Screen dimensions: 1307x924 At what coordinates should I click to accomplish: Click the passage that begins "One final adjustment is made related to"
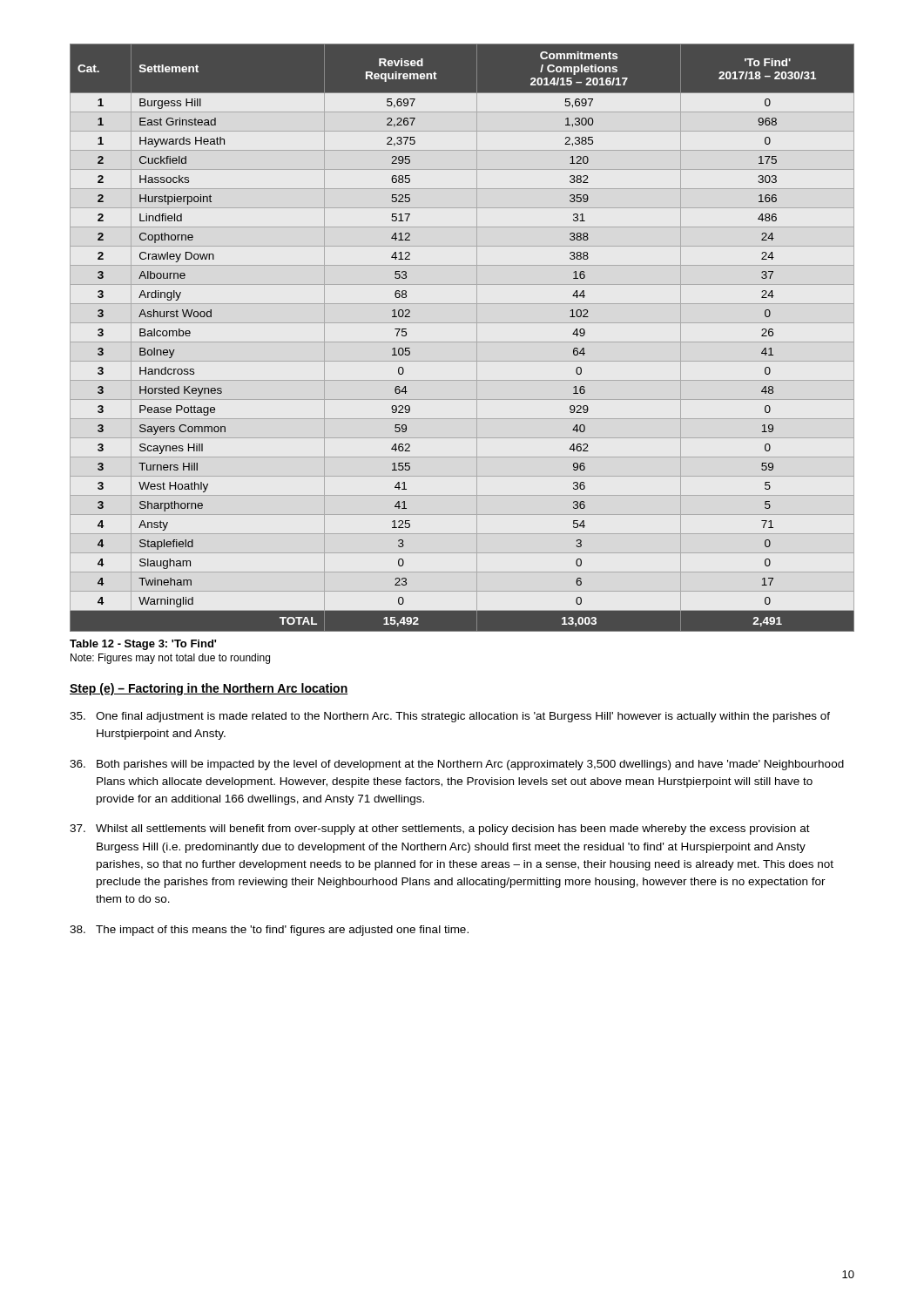[x=460, y=725]
